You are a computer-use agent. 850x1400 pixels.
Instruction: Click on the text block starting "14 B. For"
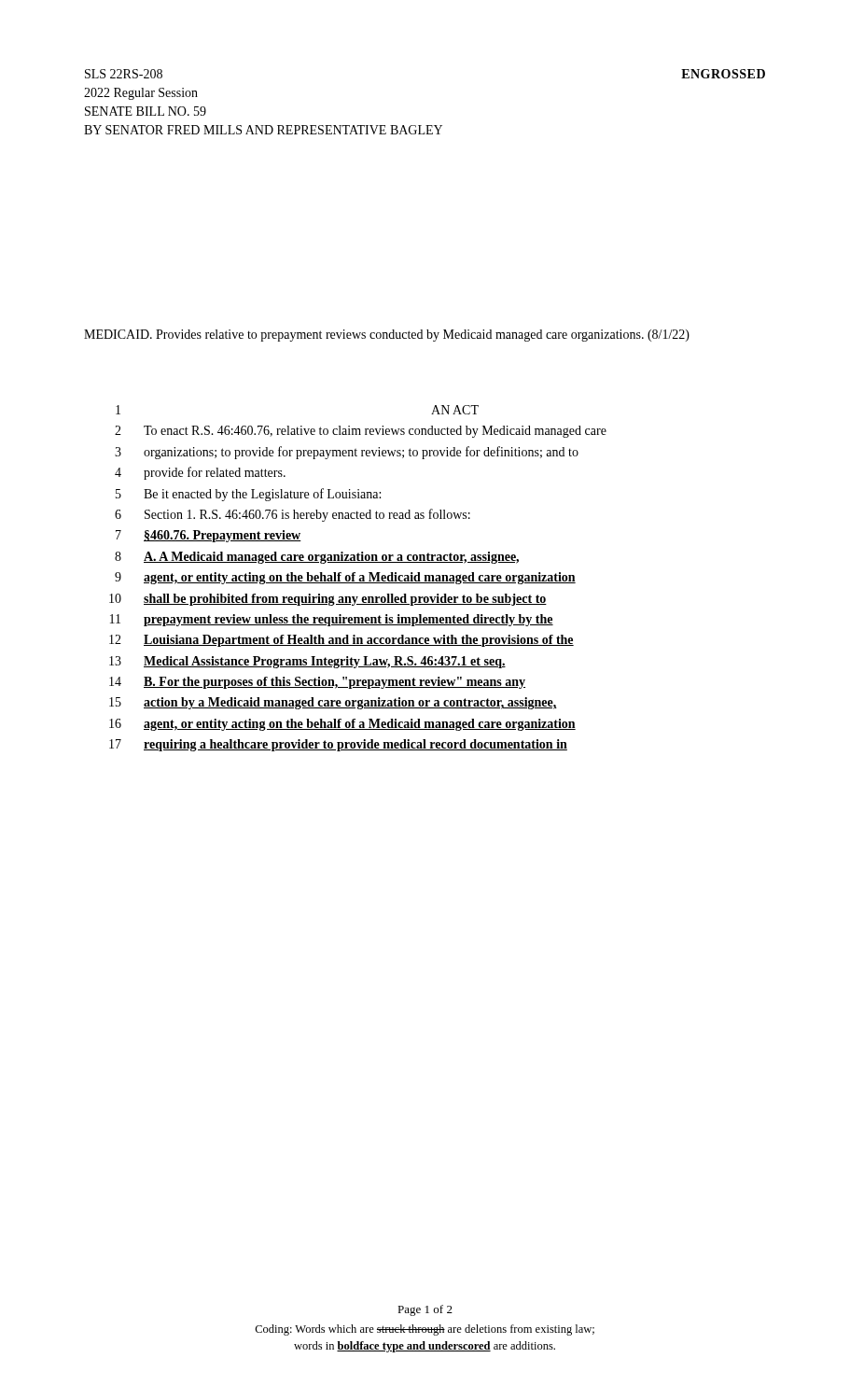tap(425, 683)
